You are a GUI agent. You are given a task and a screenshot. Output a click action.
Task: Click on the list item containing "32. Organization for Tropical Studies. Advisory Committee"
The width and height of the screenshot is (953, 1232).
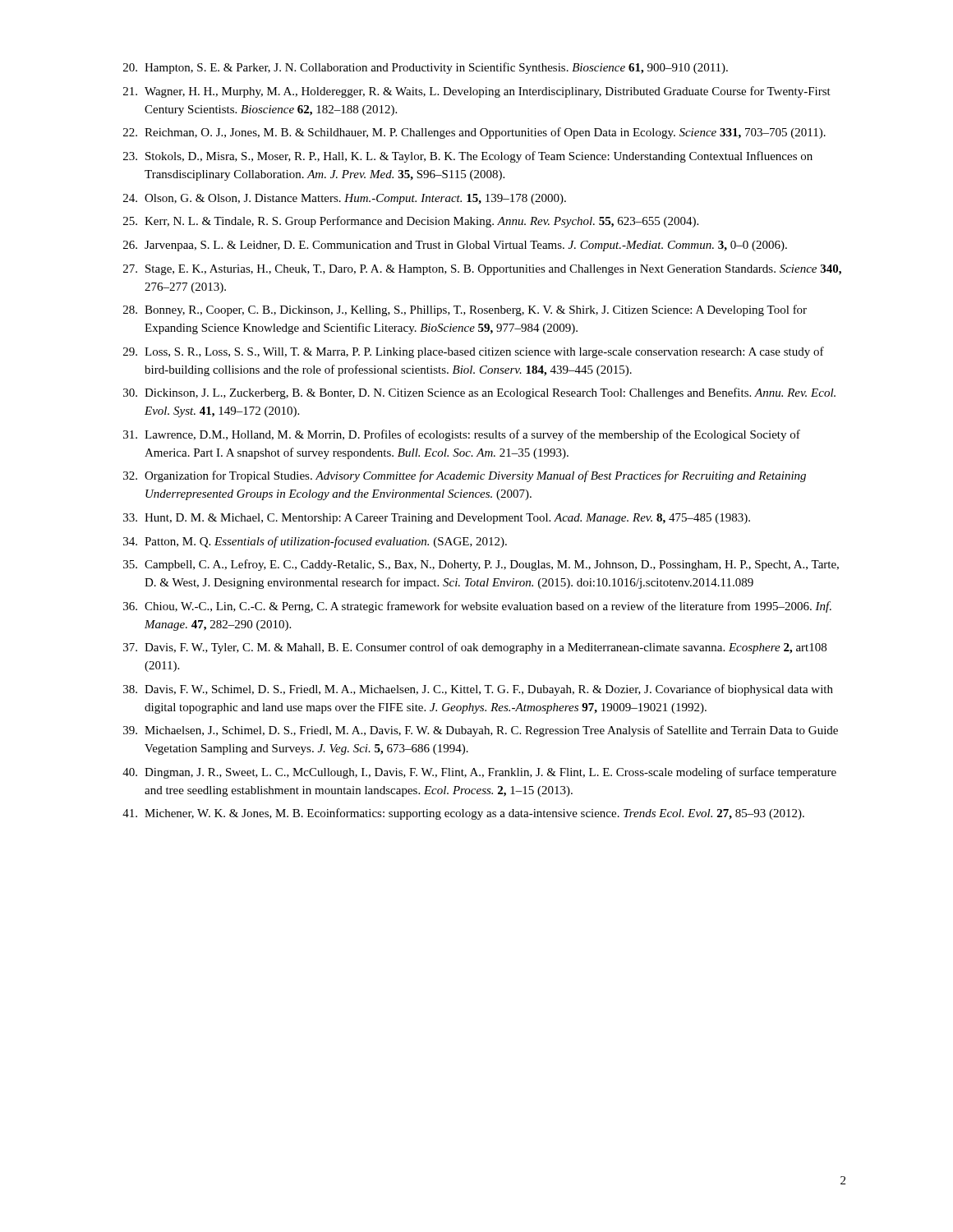click(476, 485)
